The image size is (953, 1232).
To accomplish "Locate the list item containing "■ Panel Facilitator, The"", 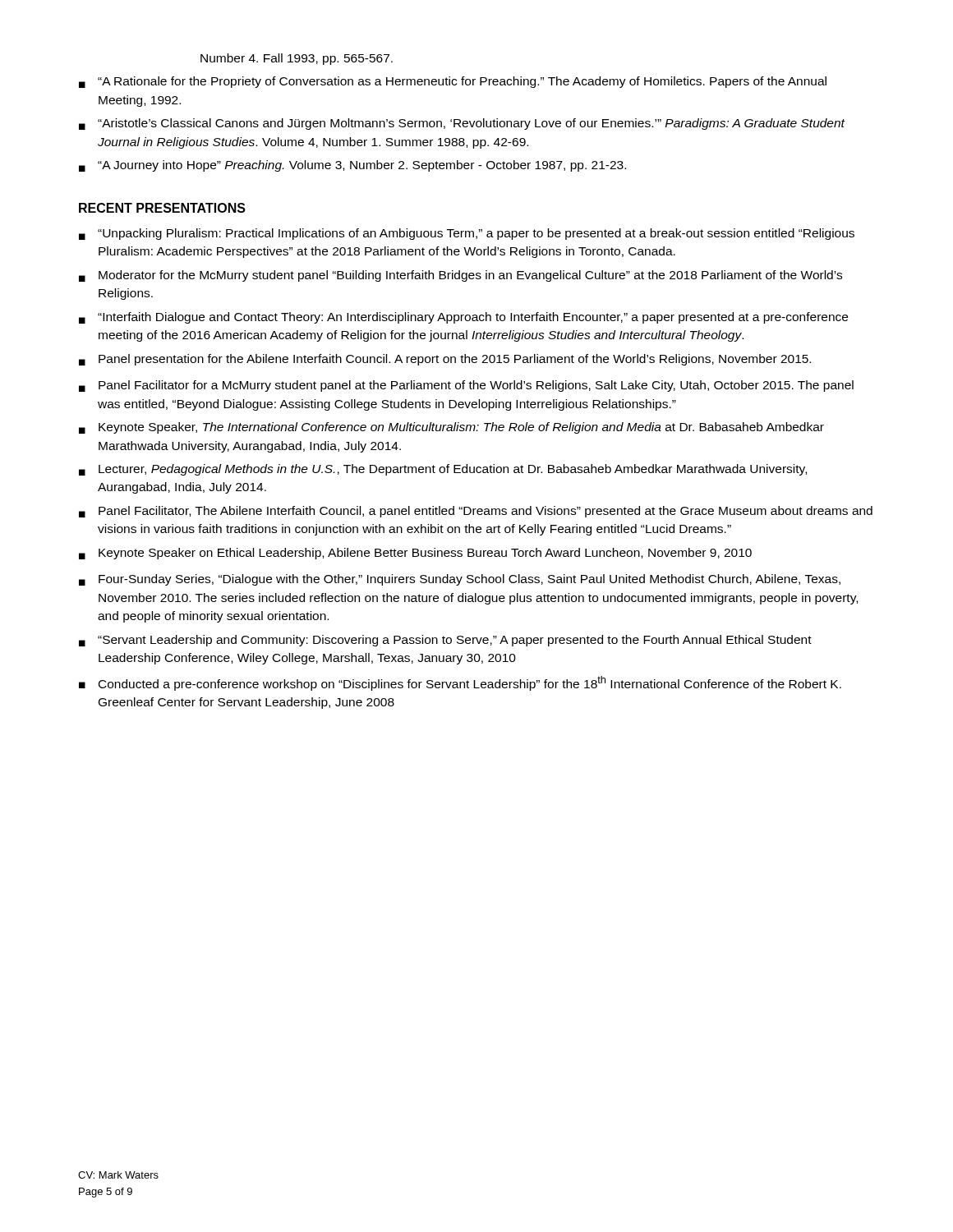I will click(x=476, y=520).
